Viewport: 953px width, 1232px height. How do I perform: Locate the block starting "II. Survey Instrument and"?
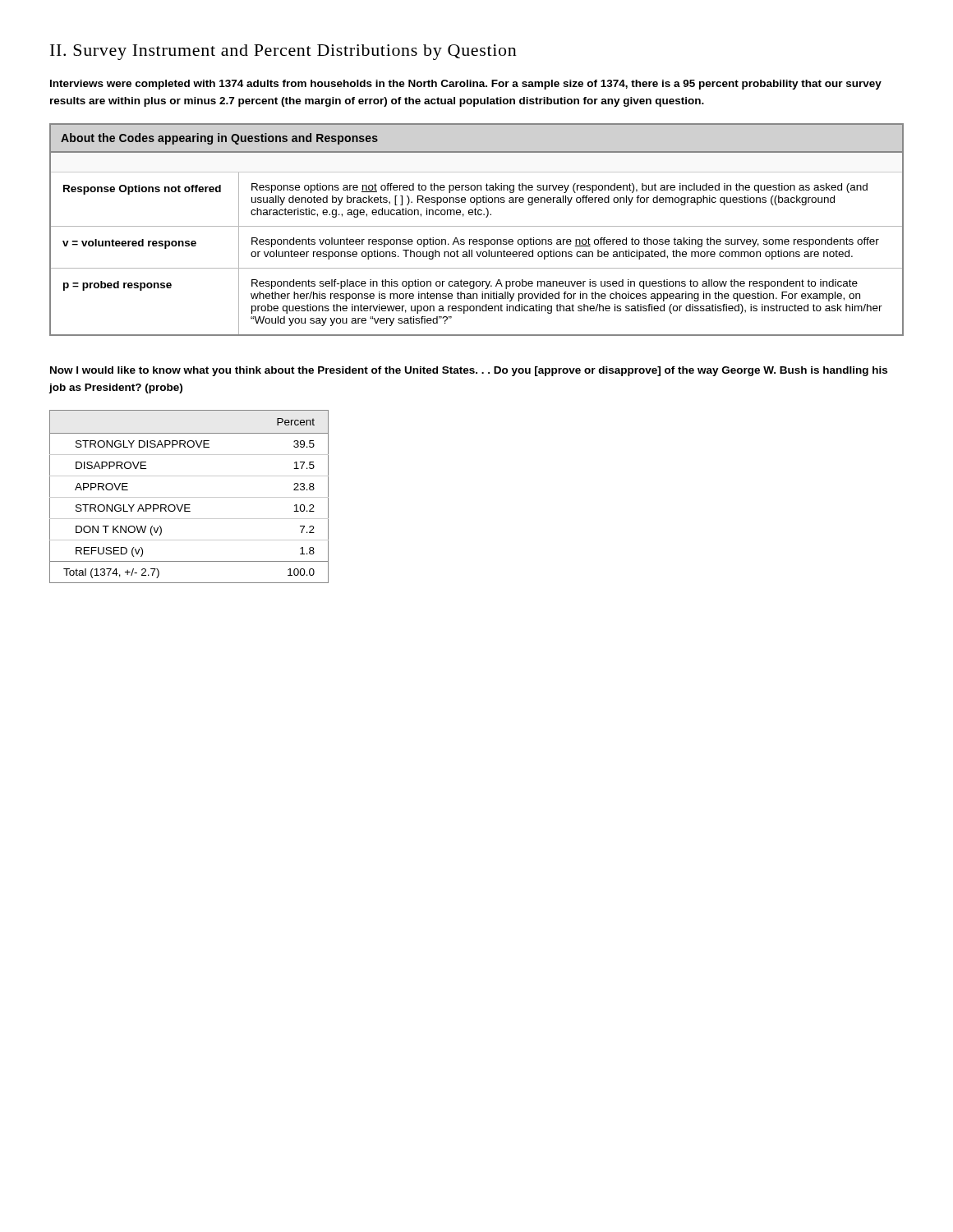(476, 50)
